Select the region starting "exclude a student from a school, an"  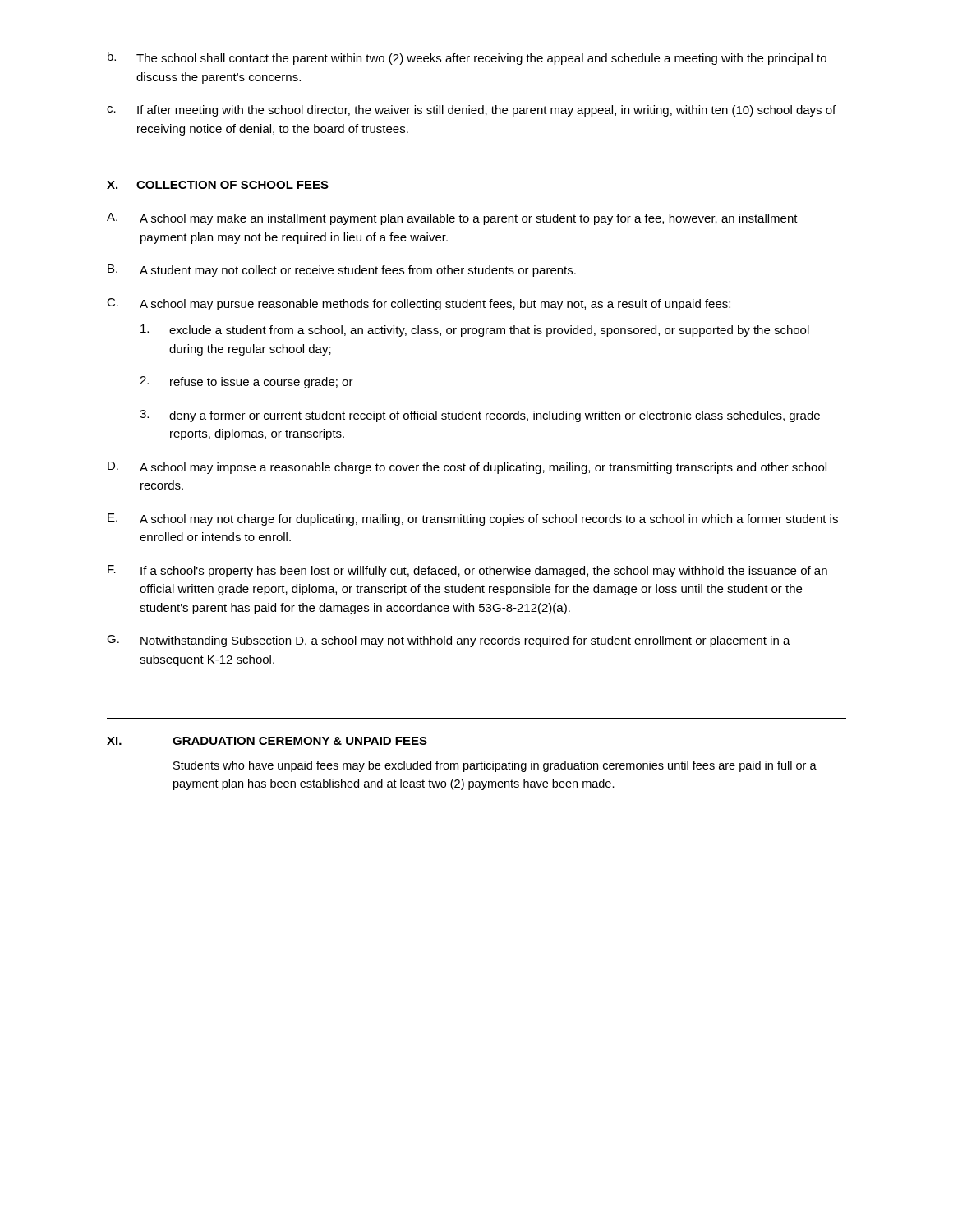(x=493, y=340)
